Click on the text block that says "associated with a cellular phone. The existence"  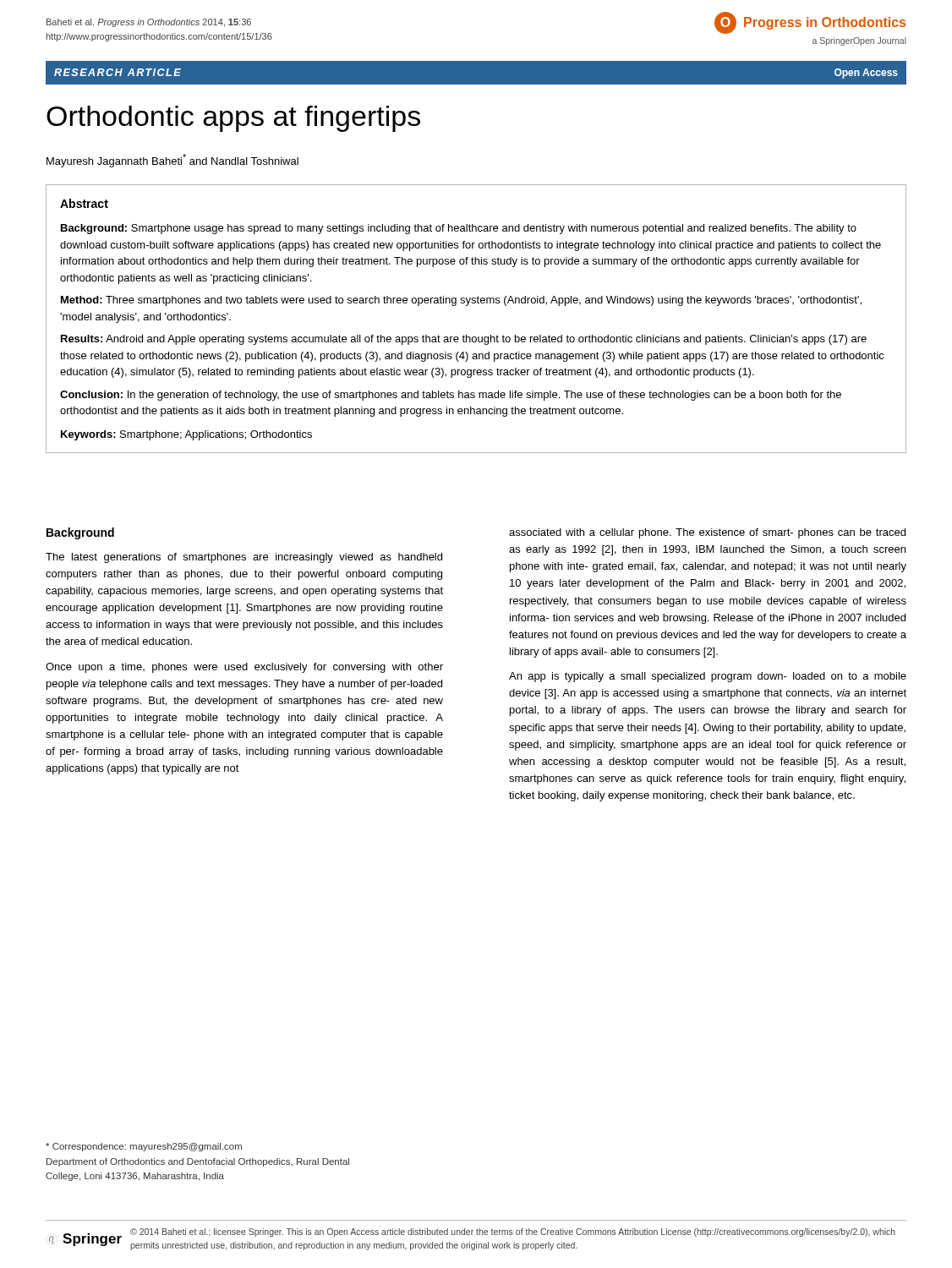click(708, 592)
